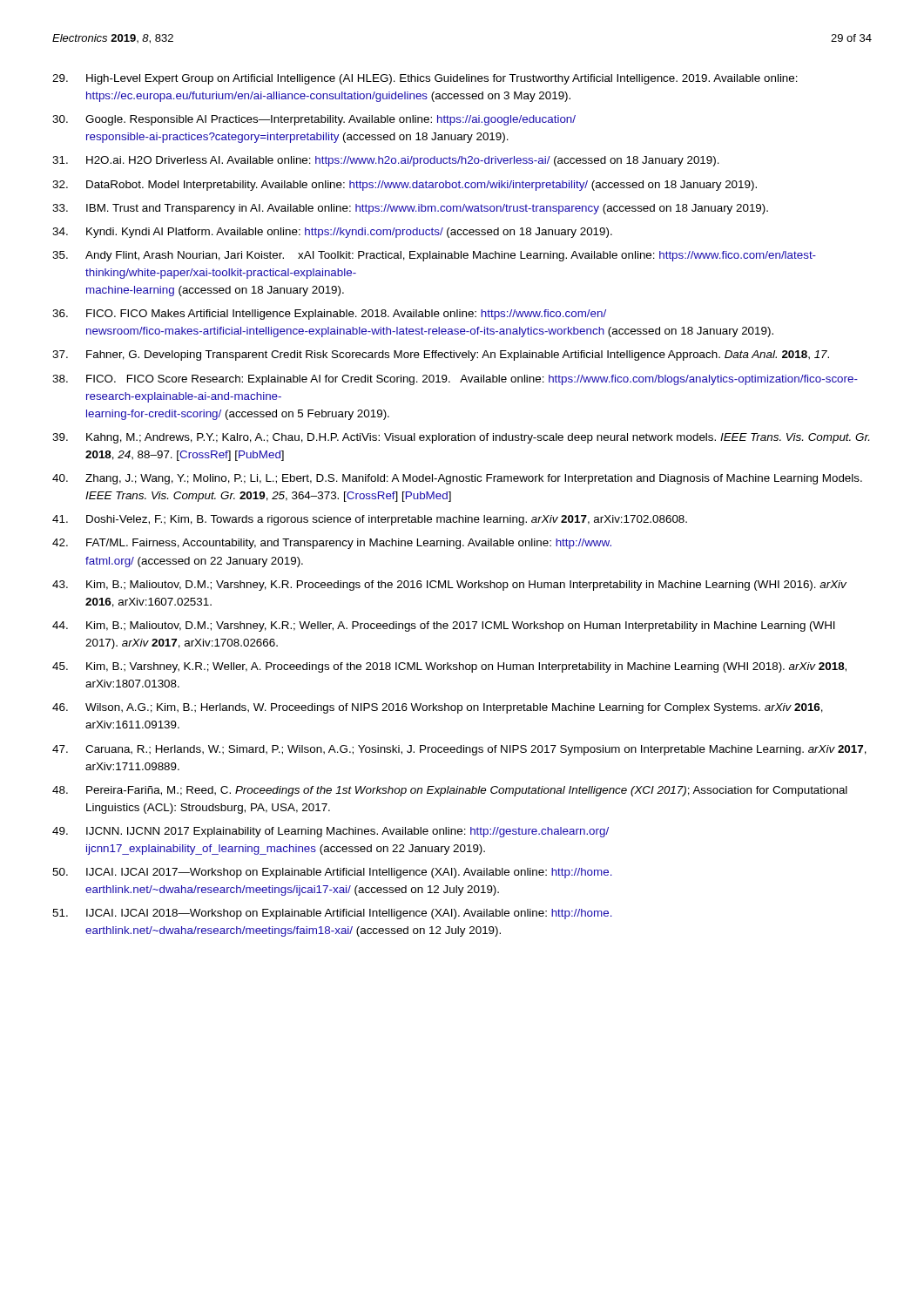Locate the block of text that opens with "49. IJCNN. IJCNN 2017 Explainability"
Screen dimensions: 1307x924
pyautogui.click(x=462, y=840)
